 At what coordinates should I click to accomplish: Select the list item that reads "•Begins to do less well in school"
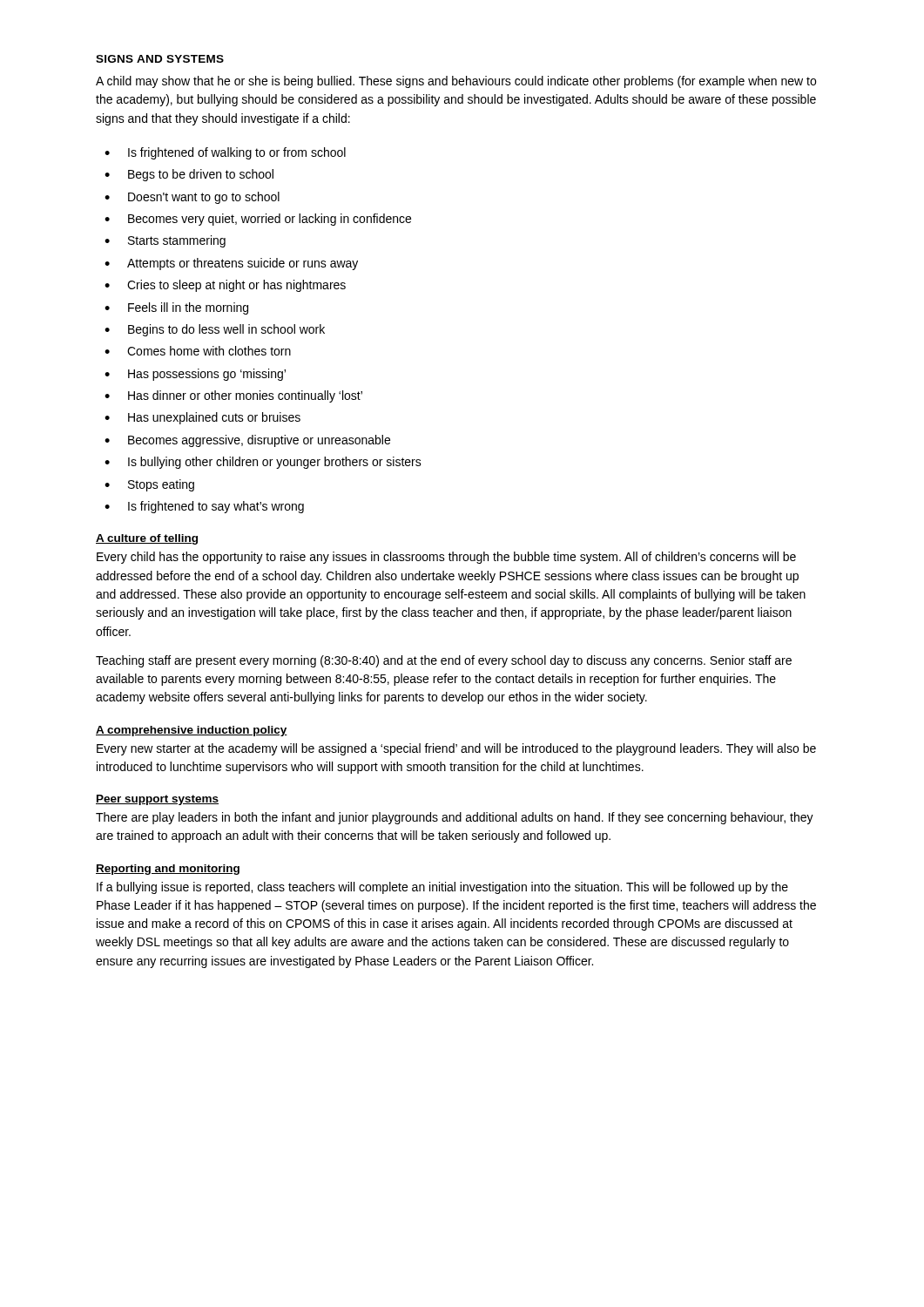pyautogui.click(x=215, y=331)
